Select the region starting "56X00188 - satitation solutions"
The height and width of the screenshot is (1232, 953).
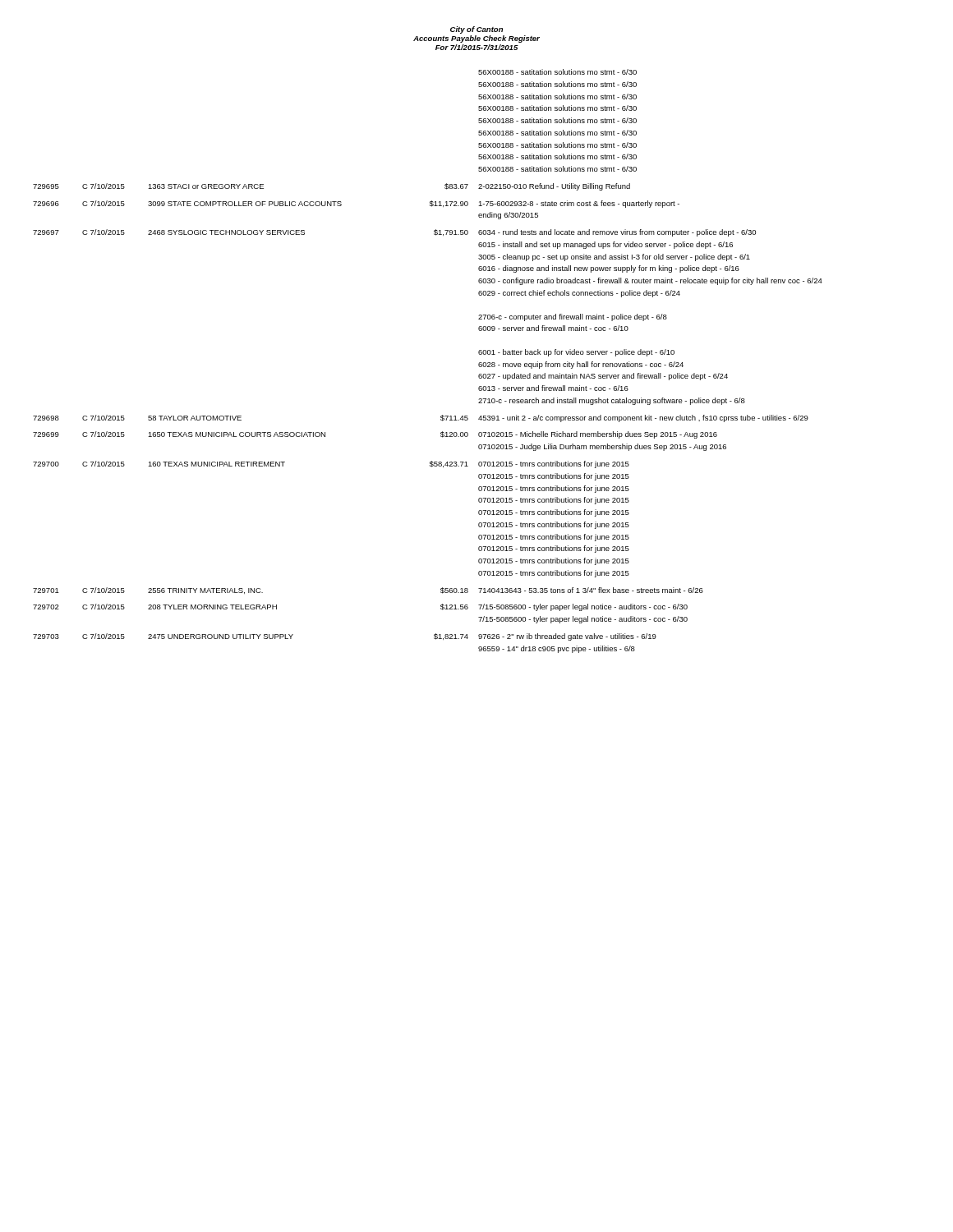pos(476,121)
